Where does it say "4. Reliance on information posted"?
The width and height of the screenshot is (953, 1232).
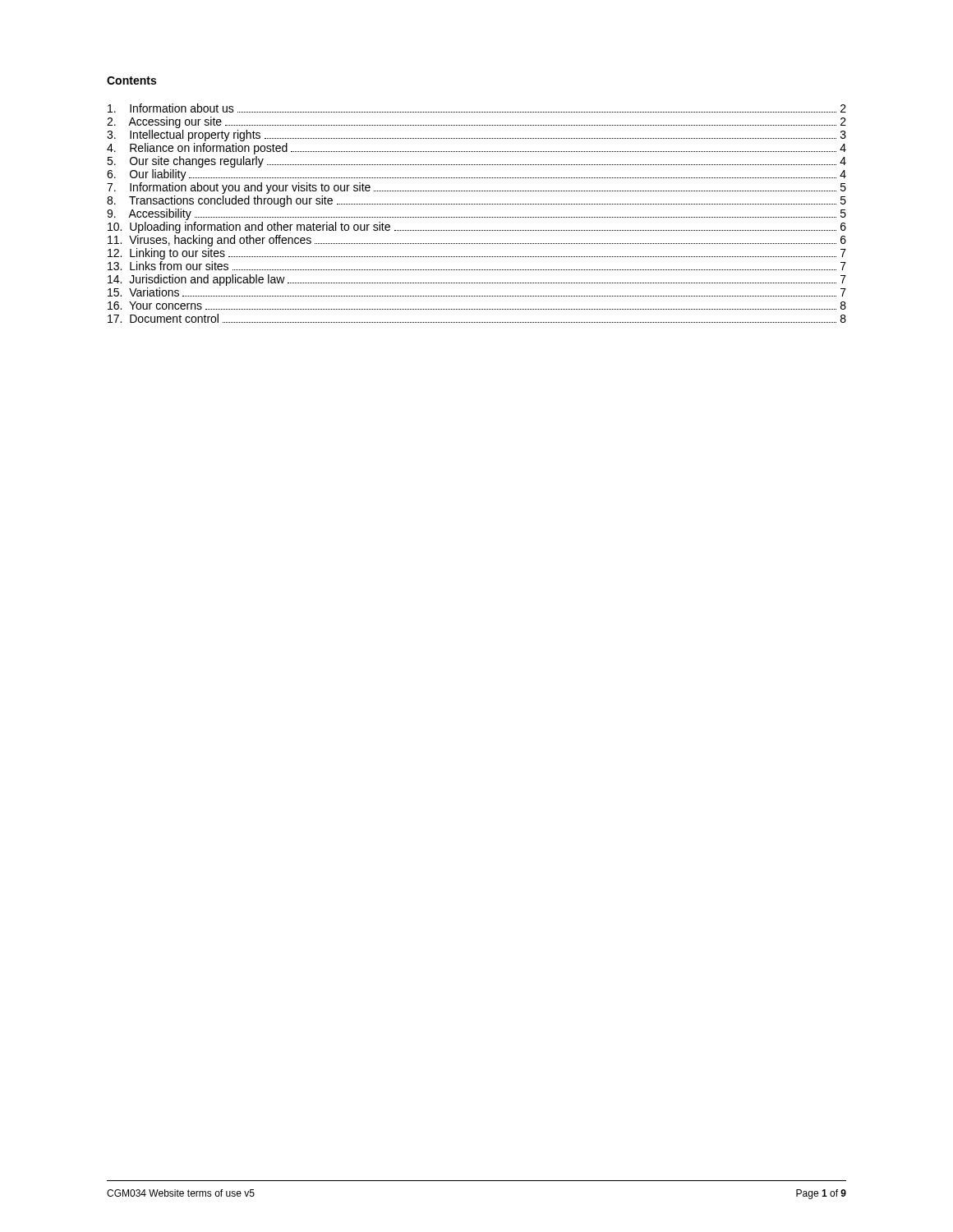pyautogui.click(x=476, y=148)
